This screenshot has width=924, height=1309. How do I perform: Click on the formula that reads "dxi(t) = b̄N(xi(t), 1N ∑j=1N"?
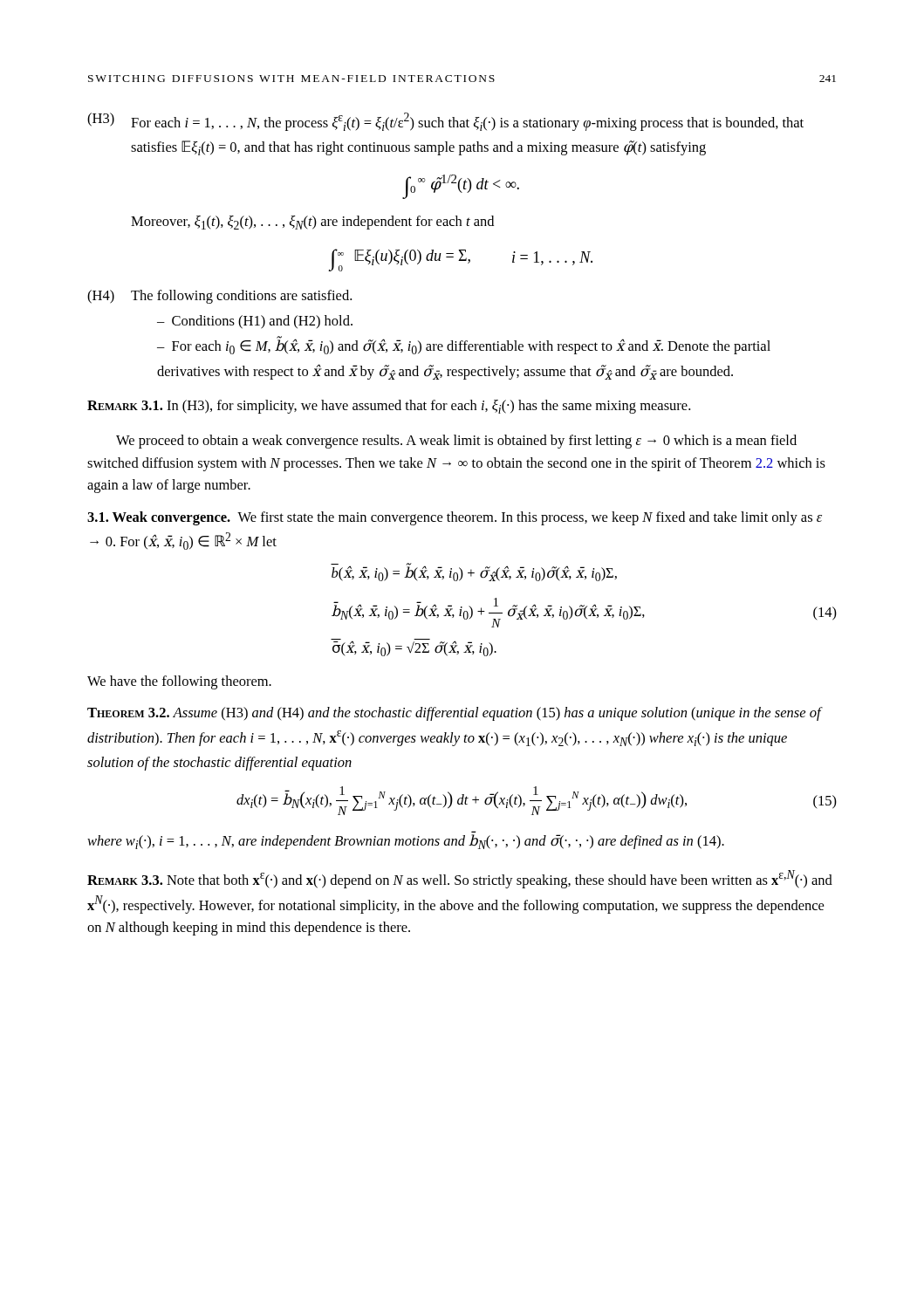[537, 801]
